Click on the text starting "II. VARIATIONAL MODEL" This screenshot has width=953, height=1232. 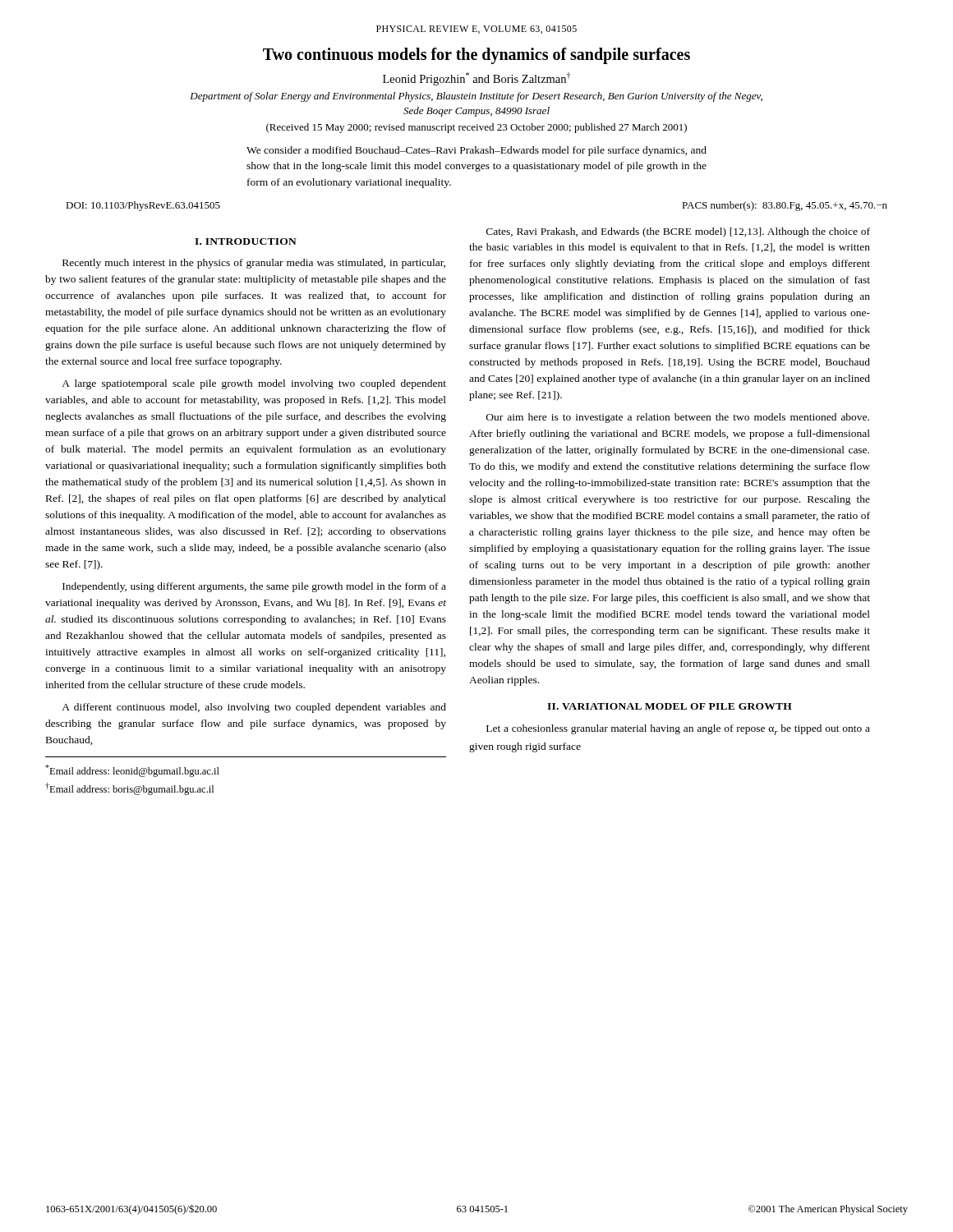click(670, 706)
